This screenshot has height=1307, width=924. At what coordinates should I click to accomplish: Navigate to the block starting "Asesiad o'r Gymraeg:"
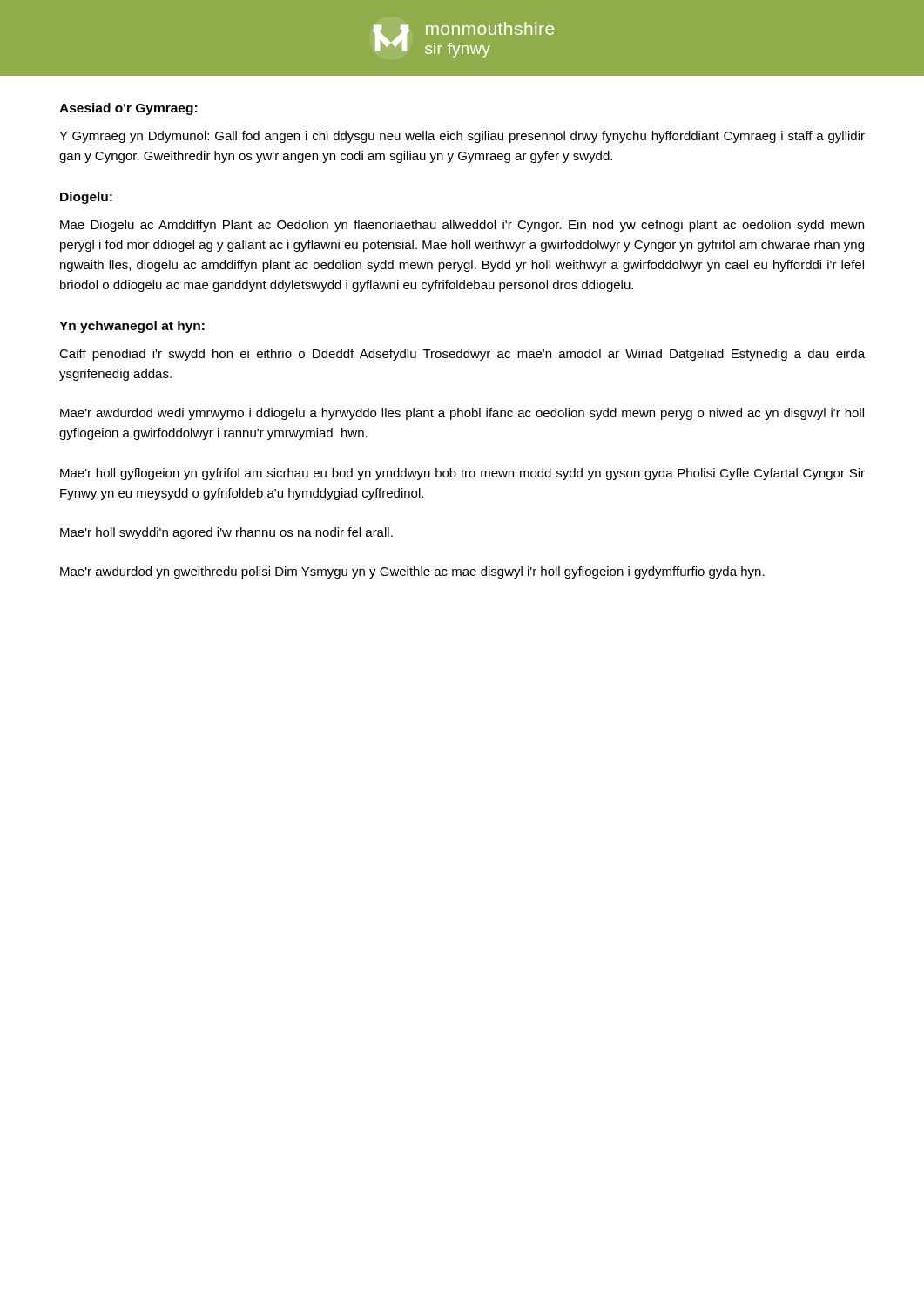click(x=129, y=108)
